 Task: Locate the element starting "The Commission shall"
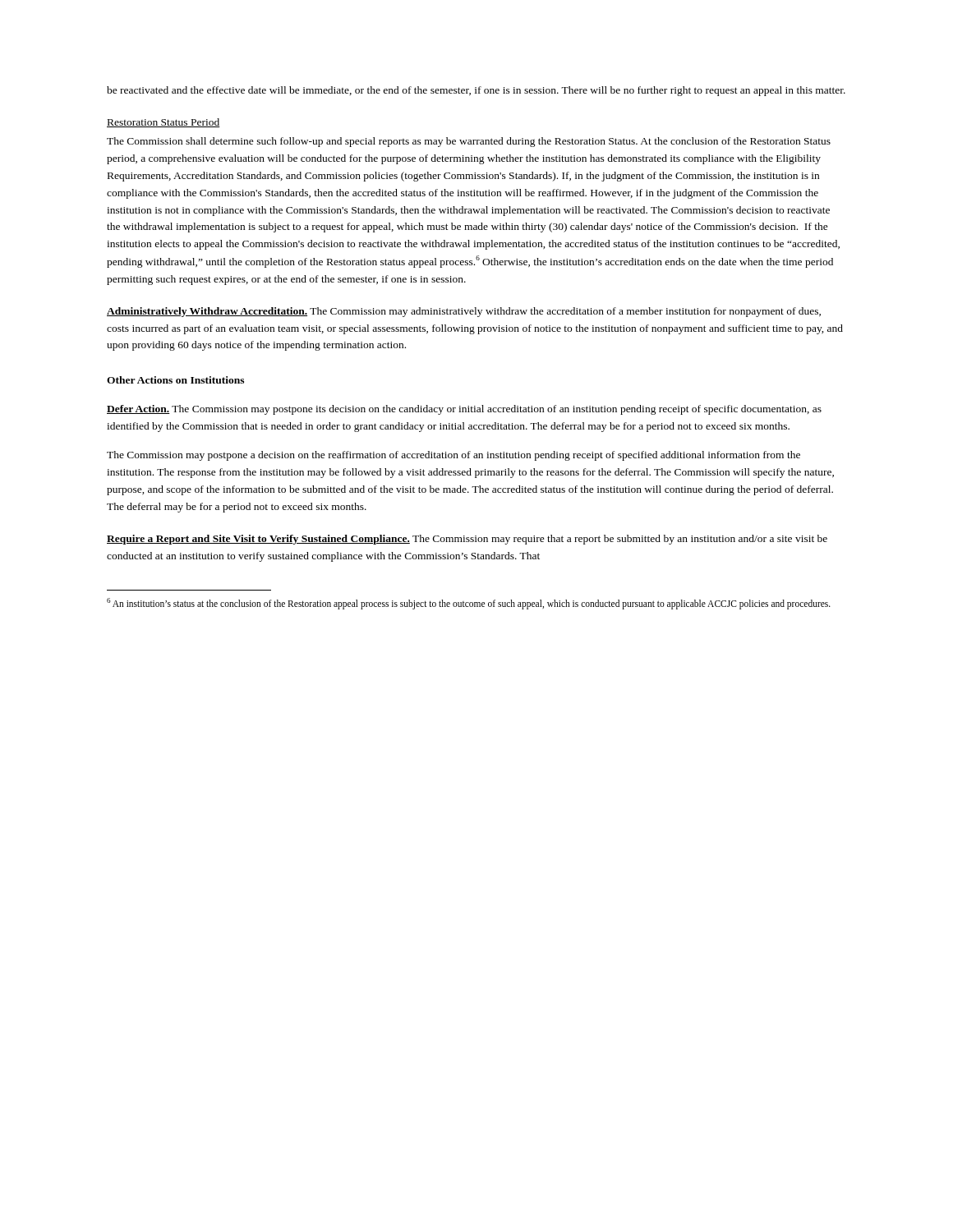474,210
